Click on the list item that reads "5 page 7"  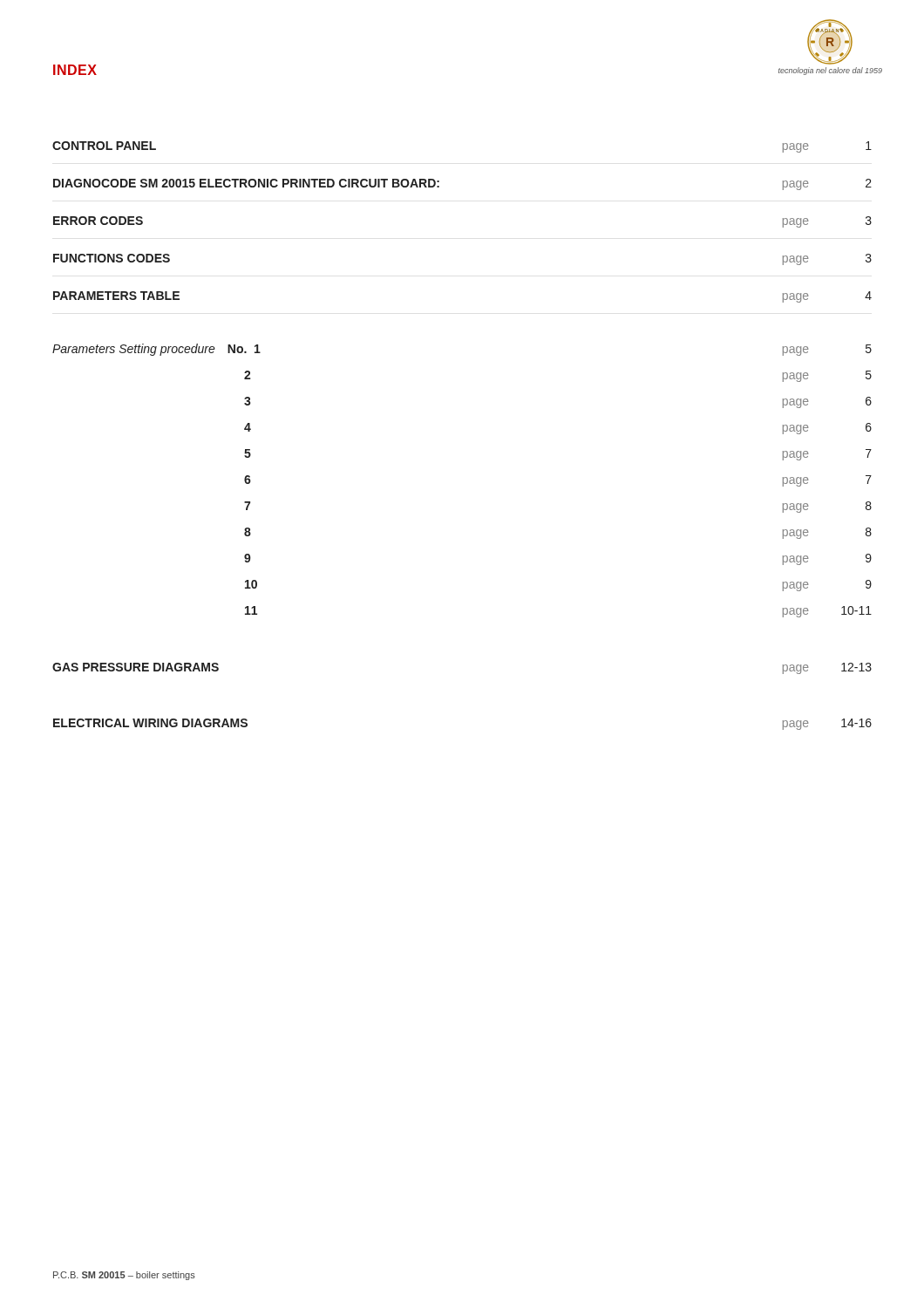point(249,455)
